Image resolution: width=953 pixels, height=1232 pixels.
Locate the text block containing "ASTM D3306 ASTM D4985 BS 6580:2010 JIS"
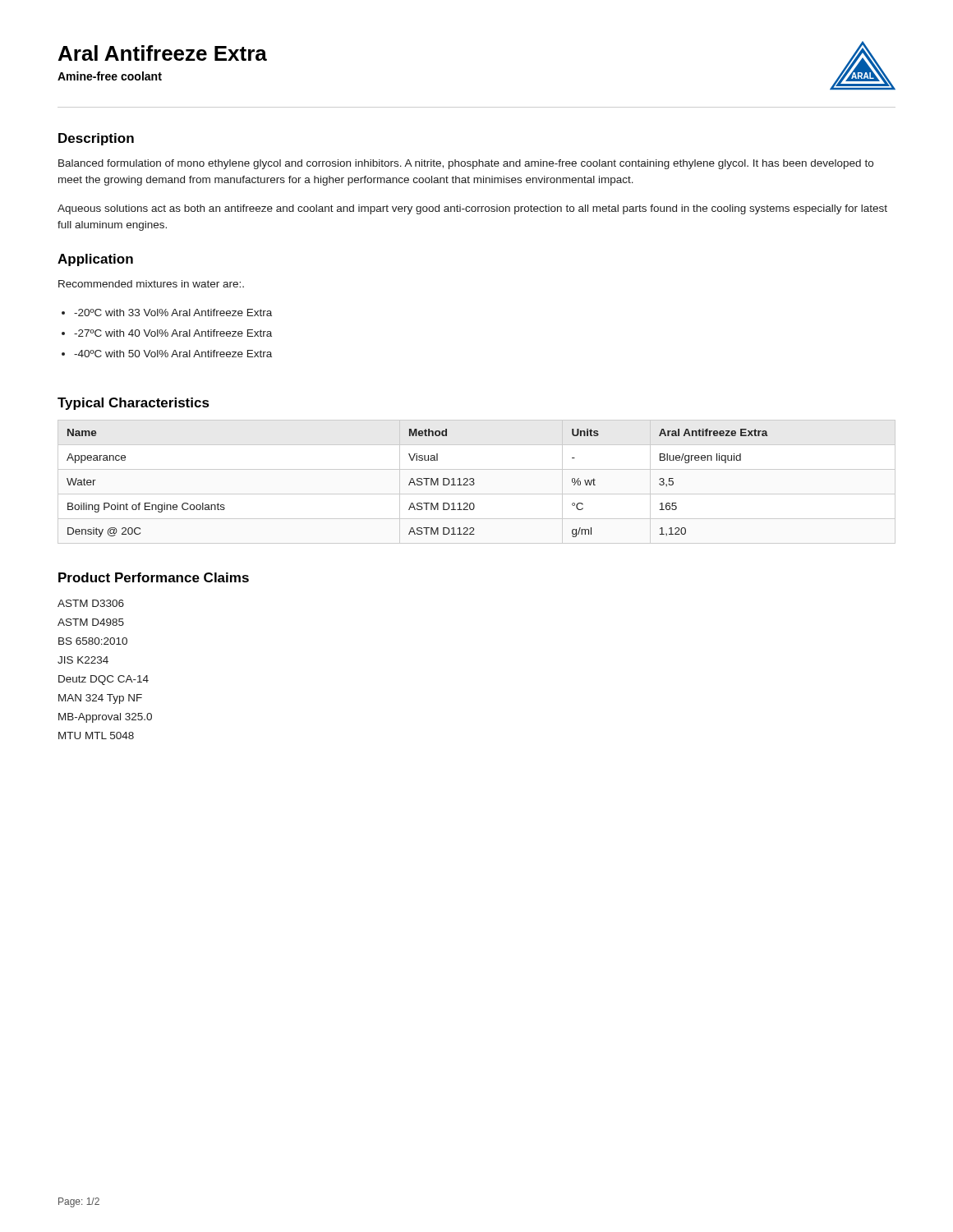pos(91,603)
